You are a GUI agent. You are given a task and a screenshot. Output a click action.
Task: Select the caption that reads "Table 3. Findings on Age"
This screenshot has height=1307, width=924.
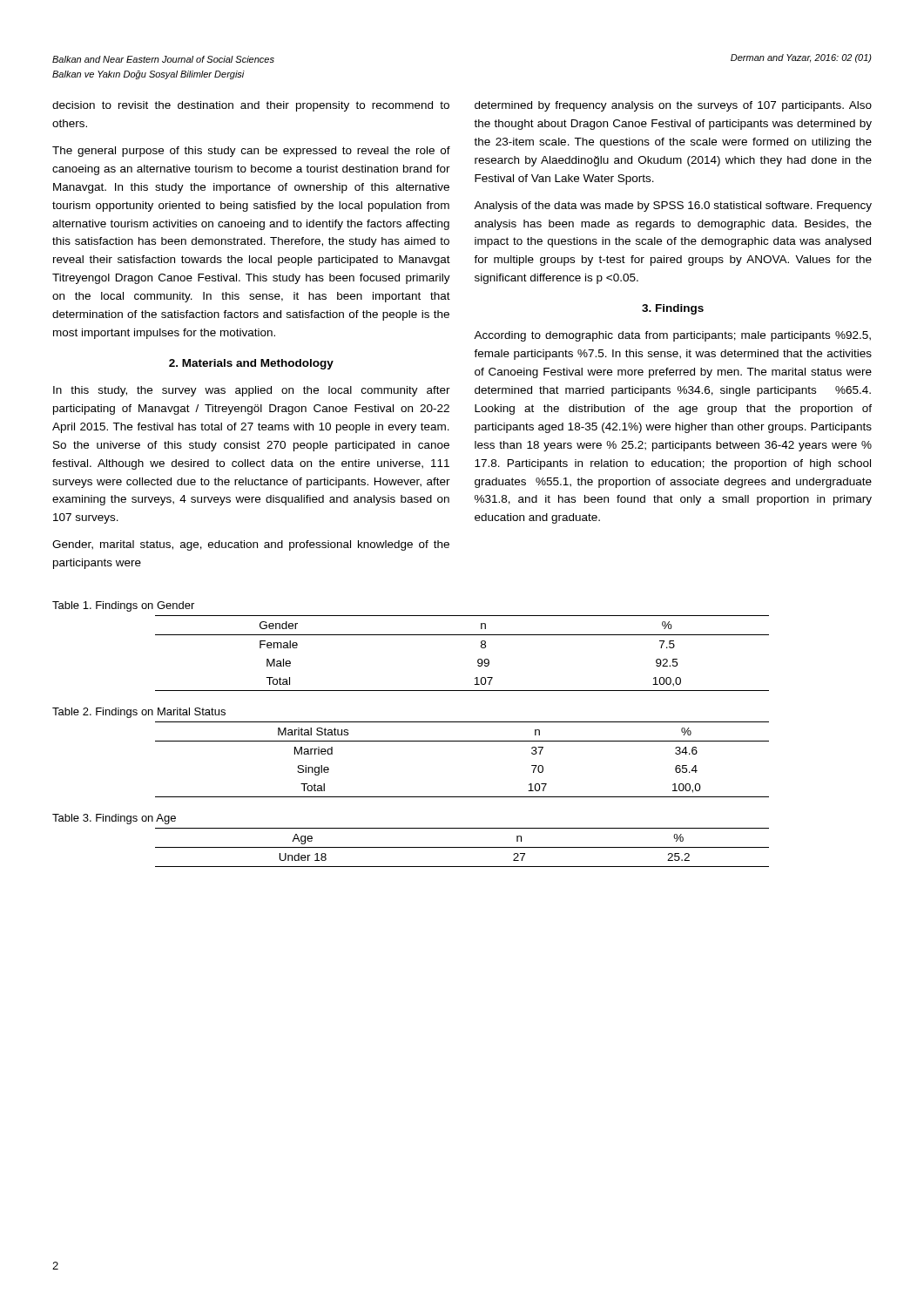click(114, 818)
